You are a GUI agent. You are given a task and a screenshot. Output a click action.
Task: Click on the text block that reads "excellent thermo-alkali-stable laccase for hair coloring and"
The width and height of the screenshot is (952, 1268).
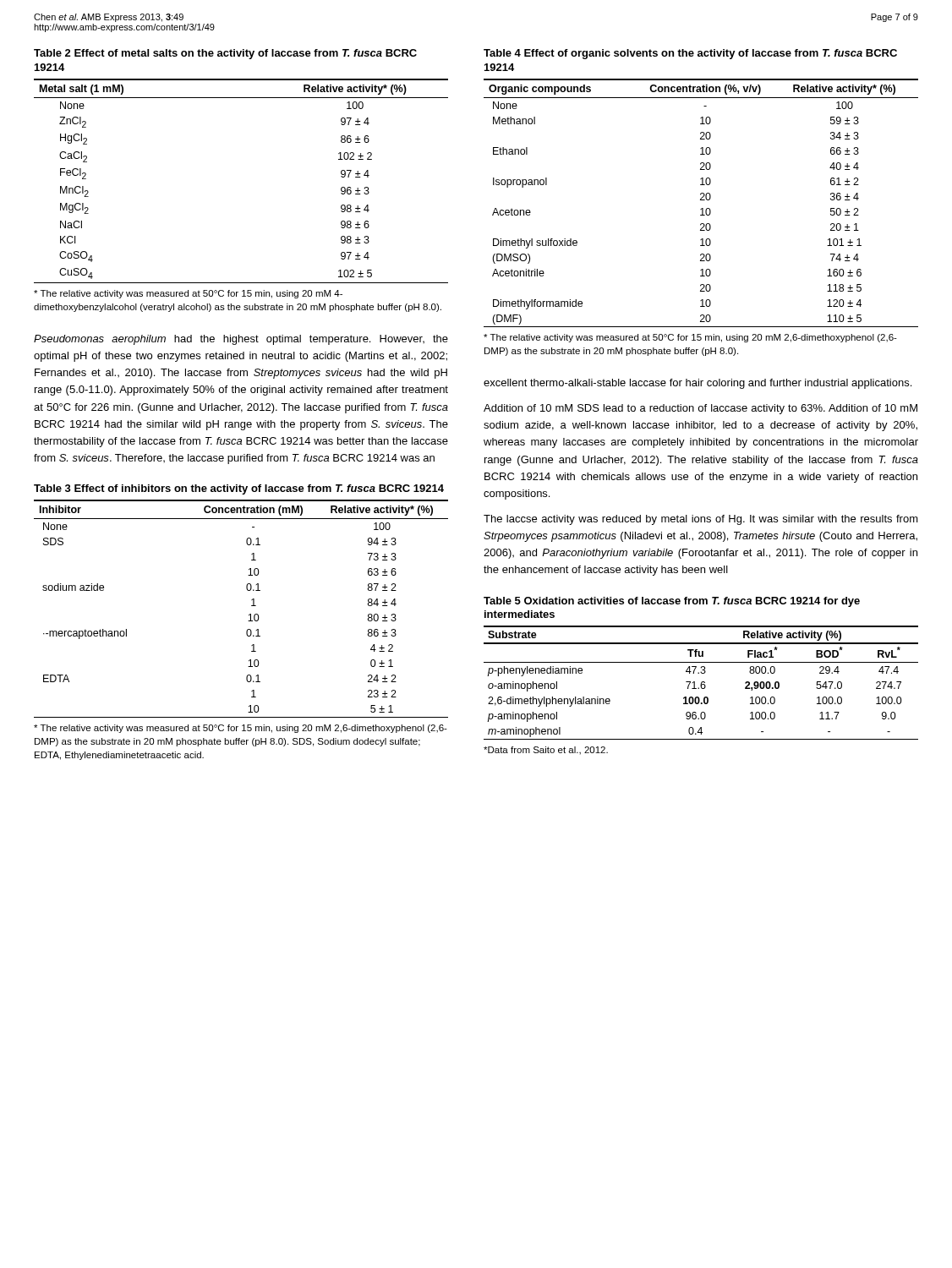click(x=698, y=382)
